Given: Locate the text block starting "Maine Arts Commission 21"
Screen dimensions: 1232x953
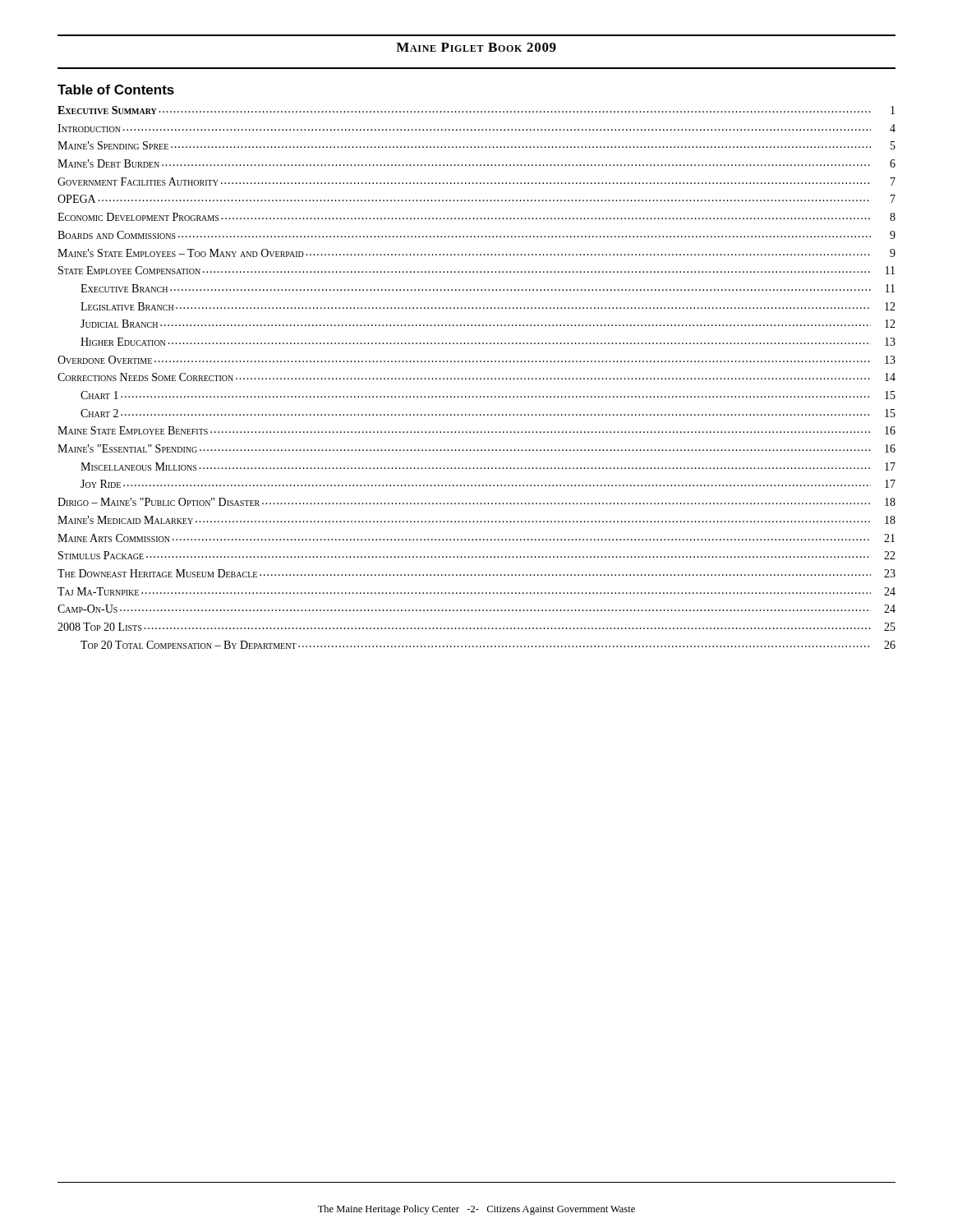Looking at the screenshot, I should tap(476, 538).
